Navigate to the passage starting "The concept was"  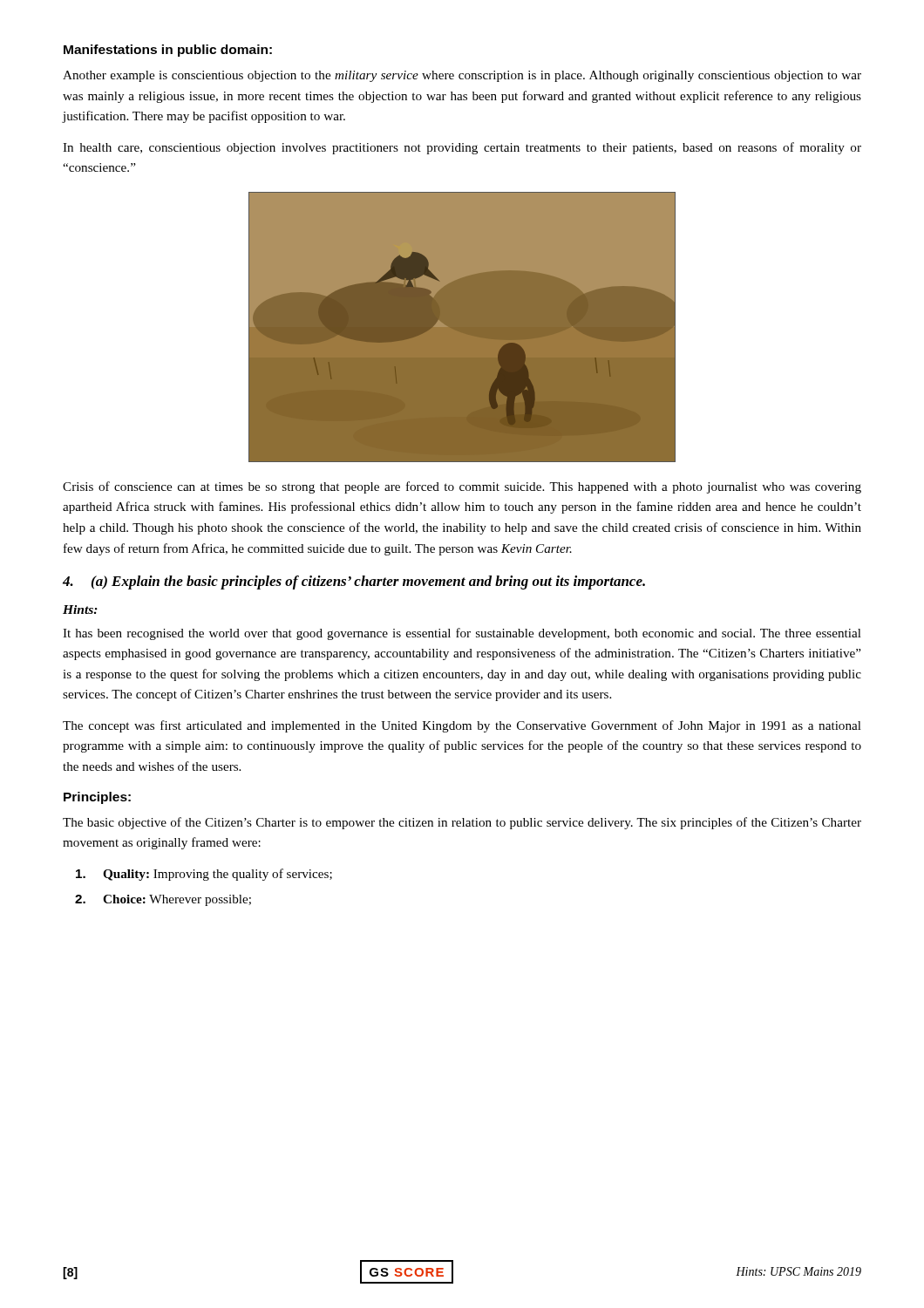(462, 745)
